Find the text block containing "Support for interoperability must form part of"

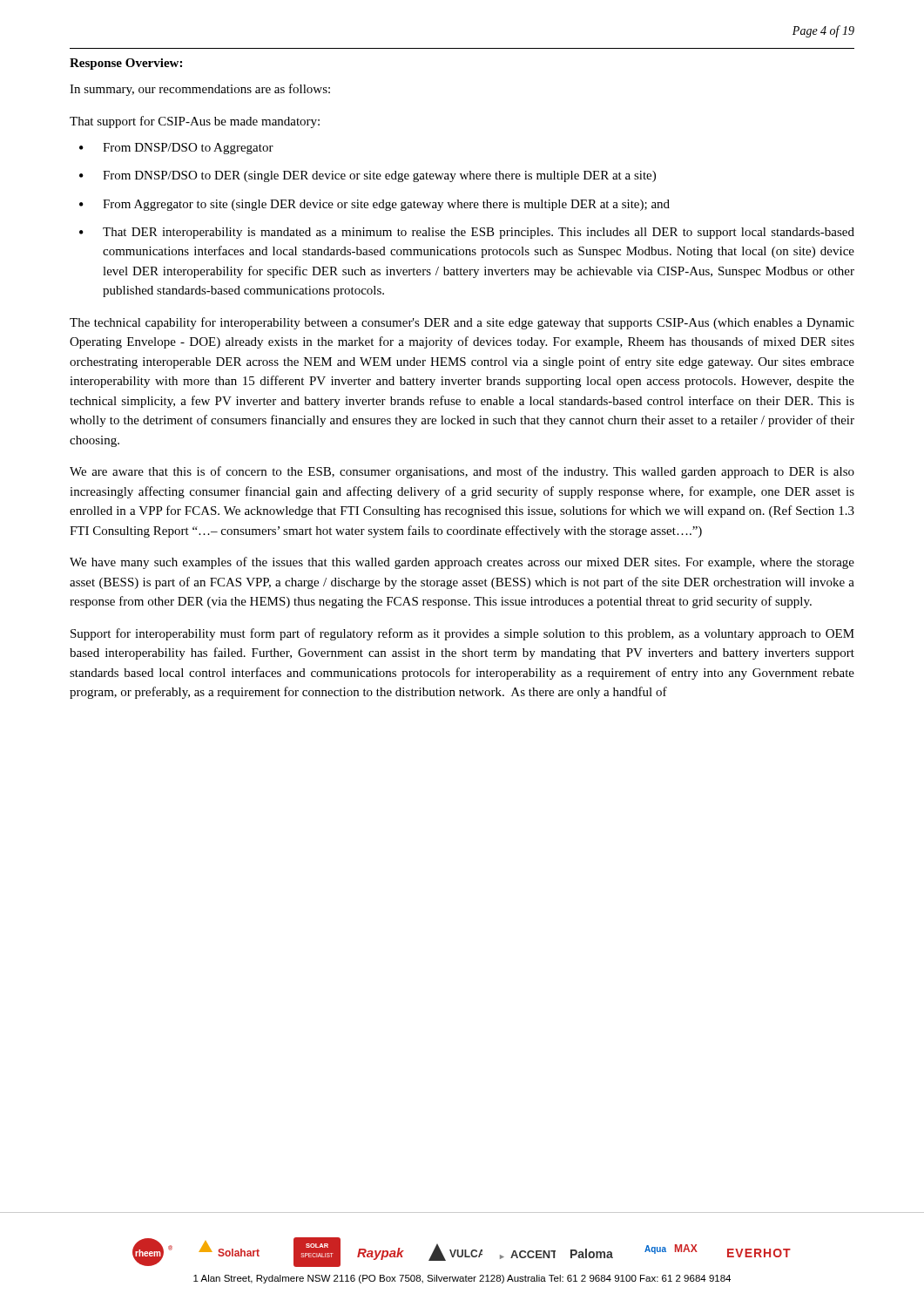[x=462, y=663]
